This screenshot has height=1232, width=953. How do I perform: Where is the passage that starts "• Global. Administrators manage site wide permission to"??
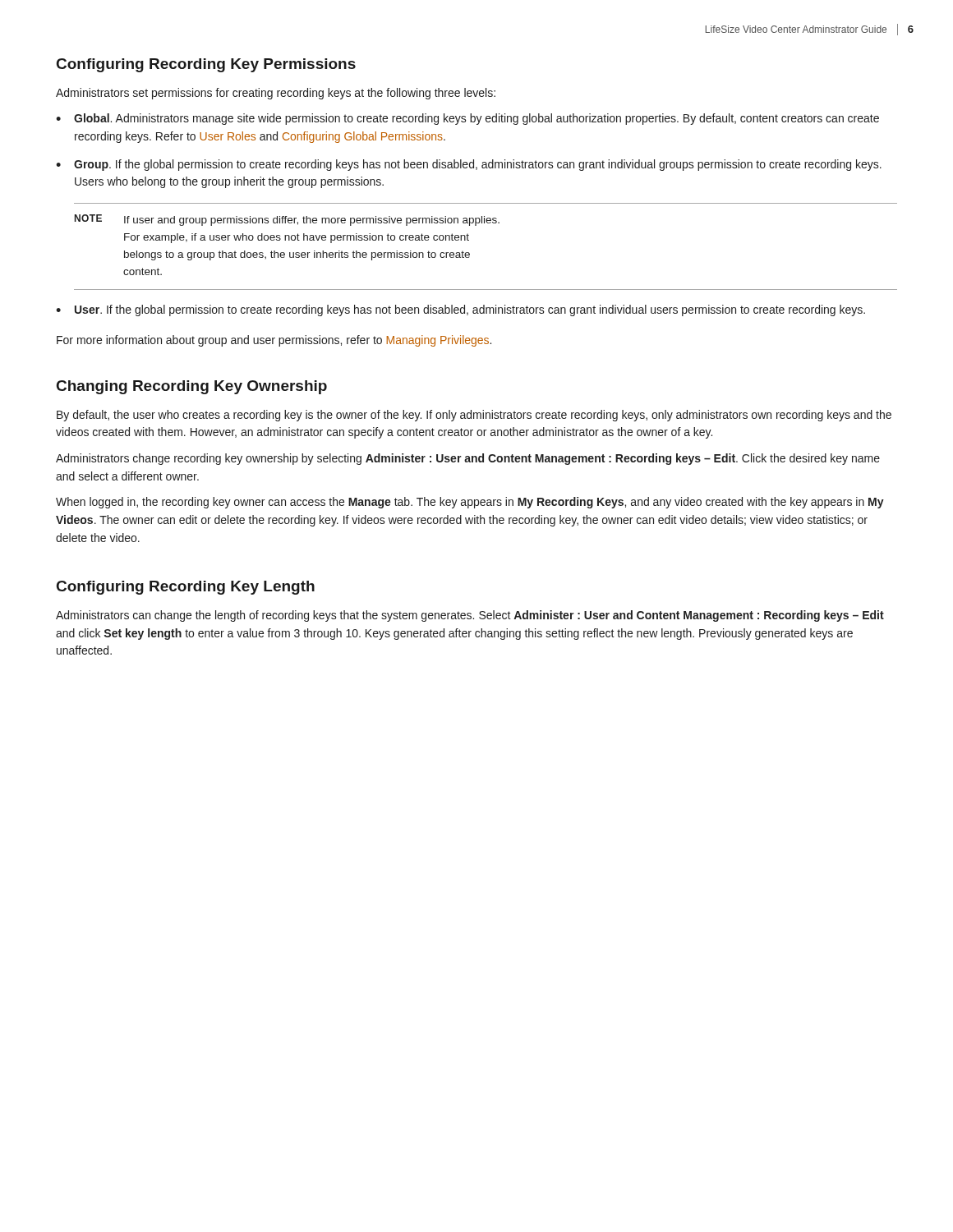pyautogui.click(x=476, y=128)
